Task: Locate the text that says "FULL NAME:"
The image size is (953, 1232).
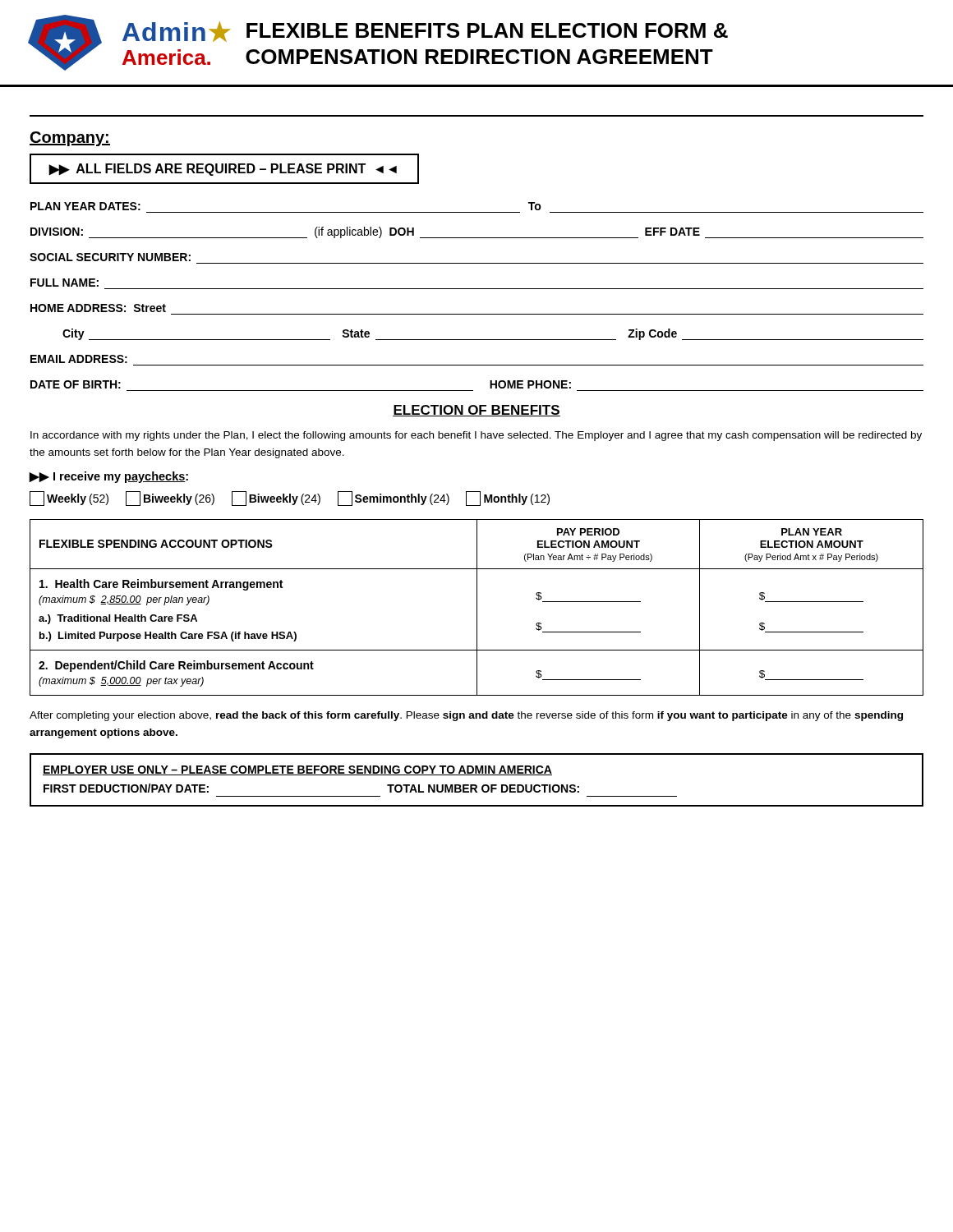Action: coord(476,281)
